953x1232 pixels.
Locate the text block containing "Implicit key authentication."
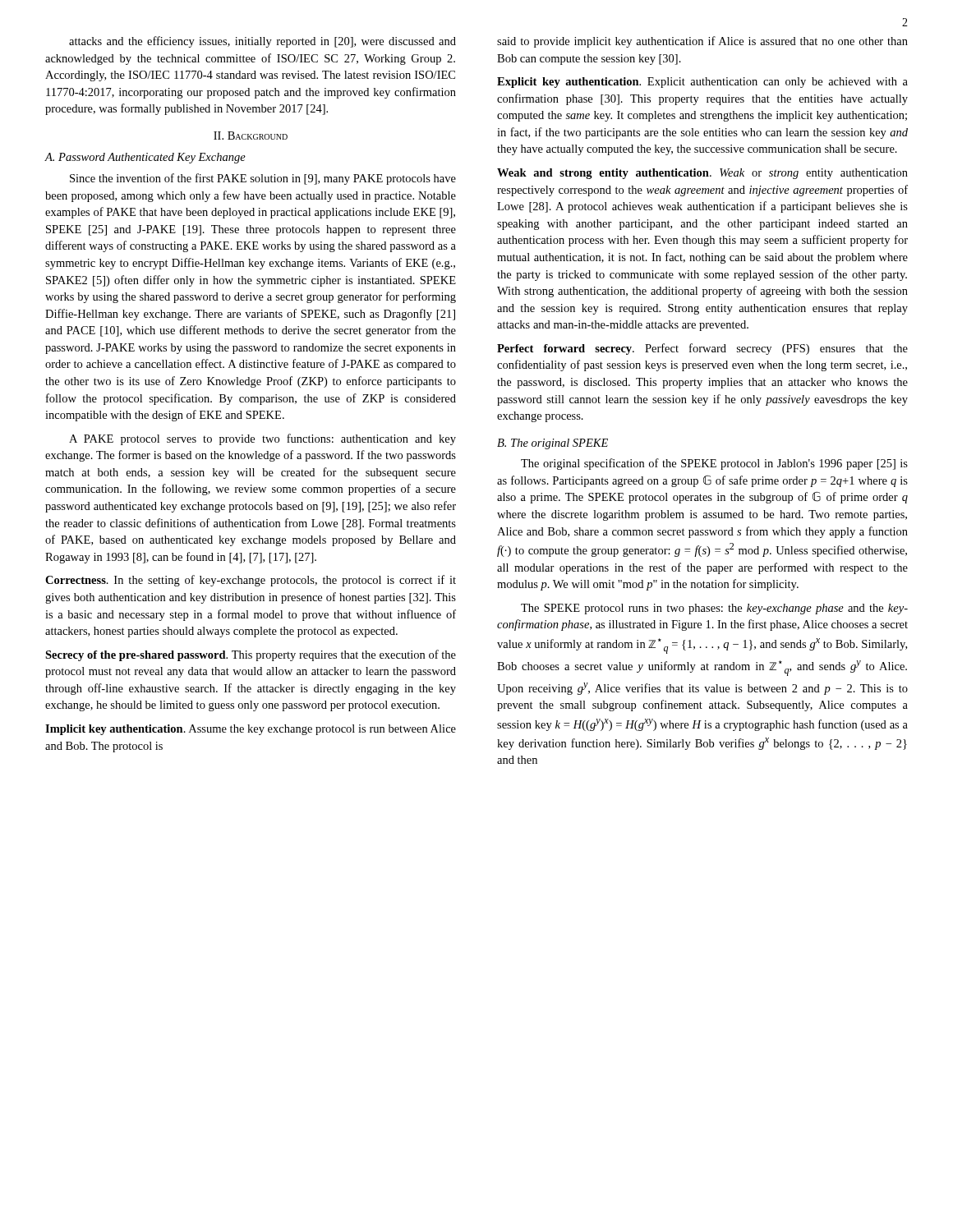tap(251, 737)
